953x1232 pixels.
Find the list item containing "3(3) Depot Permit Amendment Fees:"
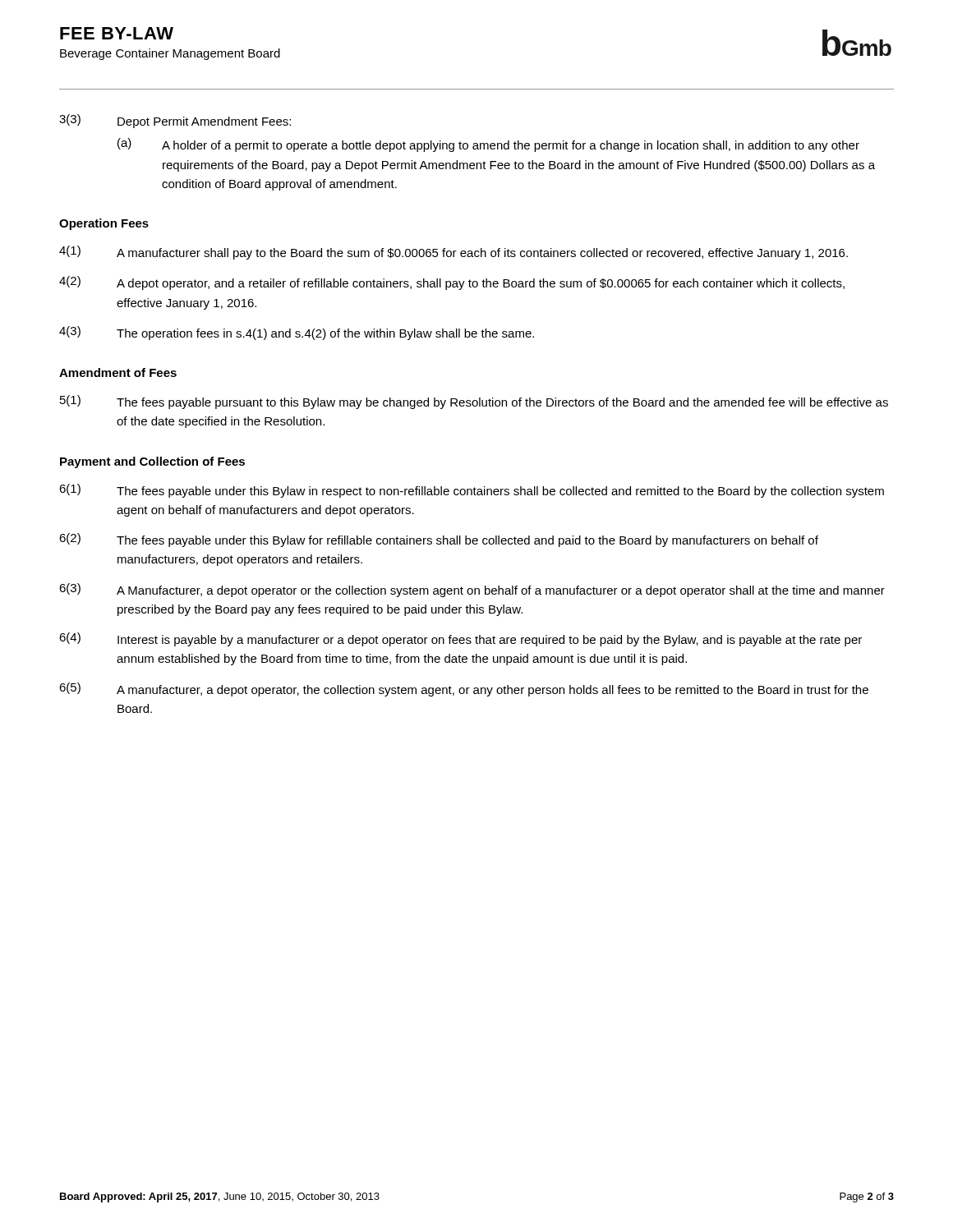point(175,121)
